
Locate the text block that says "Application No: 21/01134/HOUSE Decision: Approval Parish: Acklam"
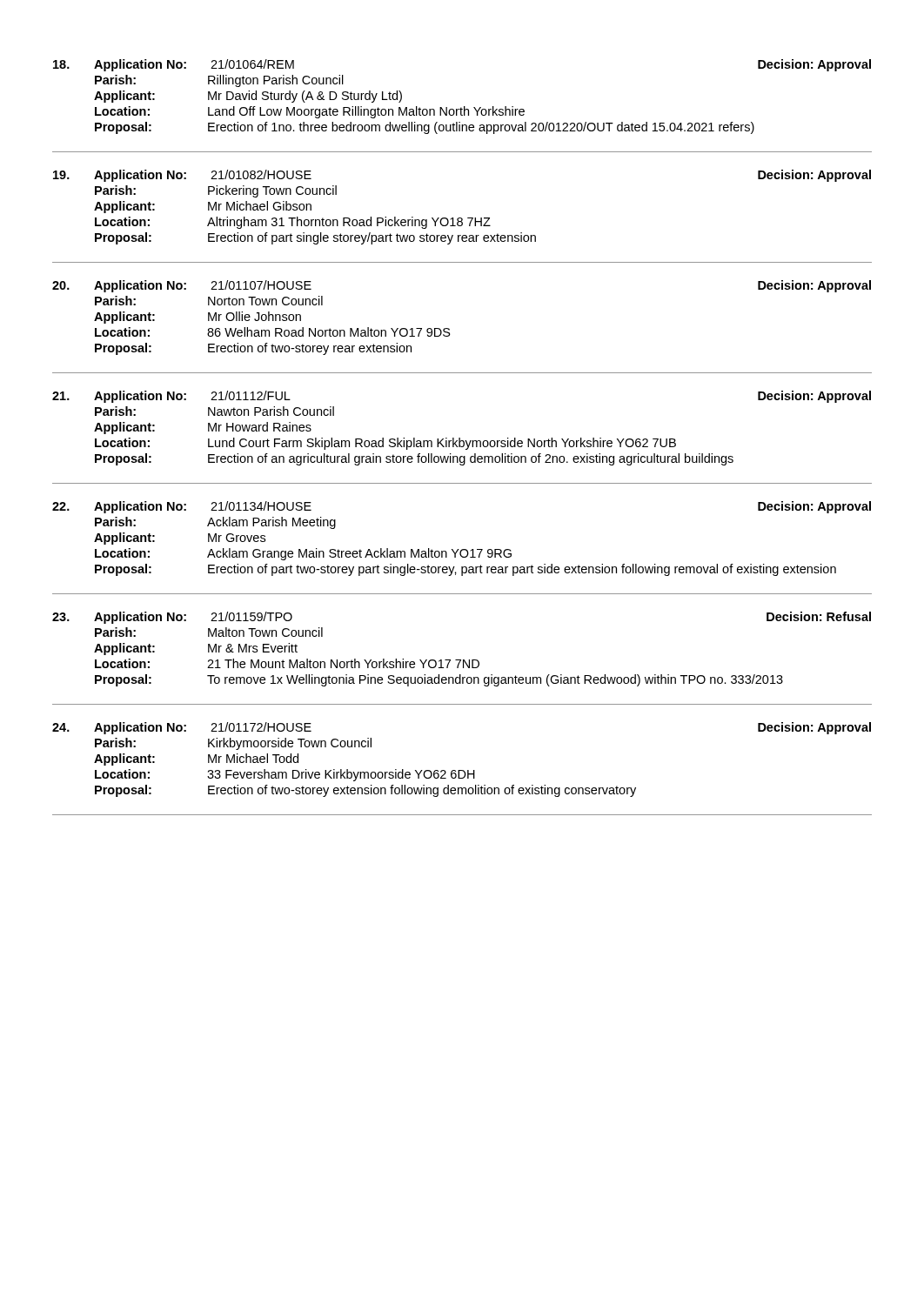[x=462, y=539]
